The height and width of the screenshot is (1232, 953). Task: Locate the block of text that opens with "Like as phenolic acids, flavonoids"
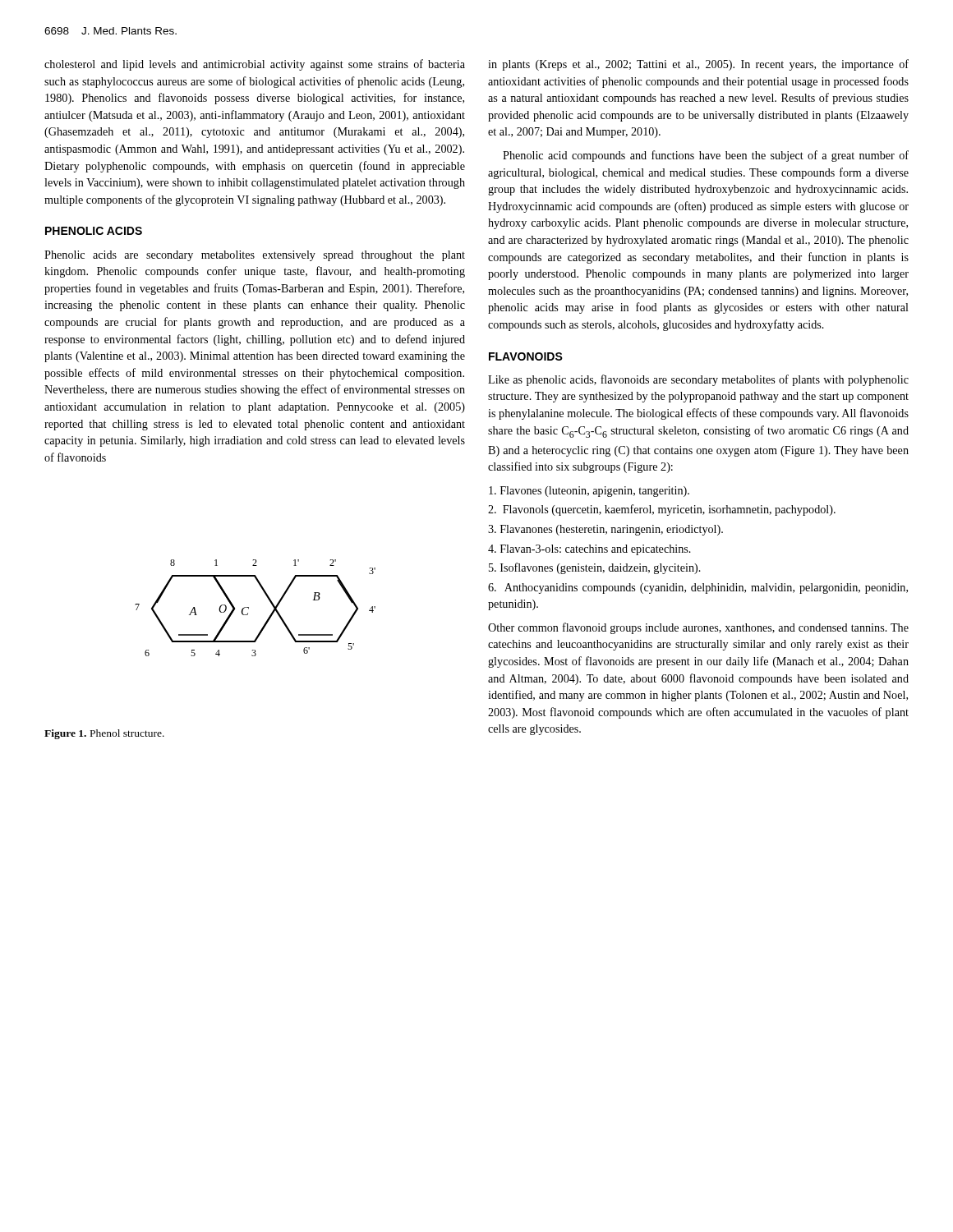point(698,423)
